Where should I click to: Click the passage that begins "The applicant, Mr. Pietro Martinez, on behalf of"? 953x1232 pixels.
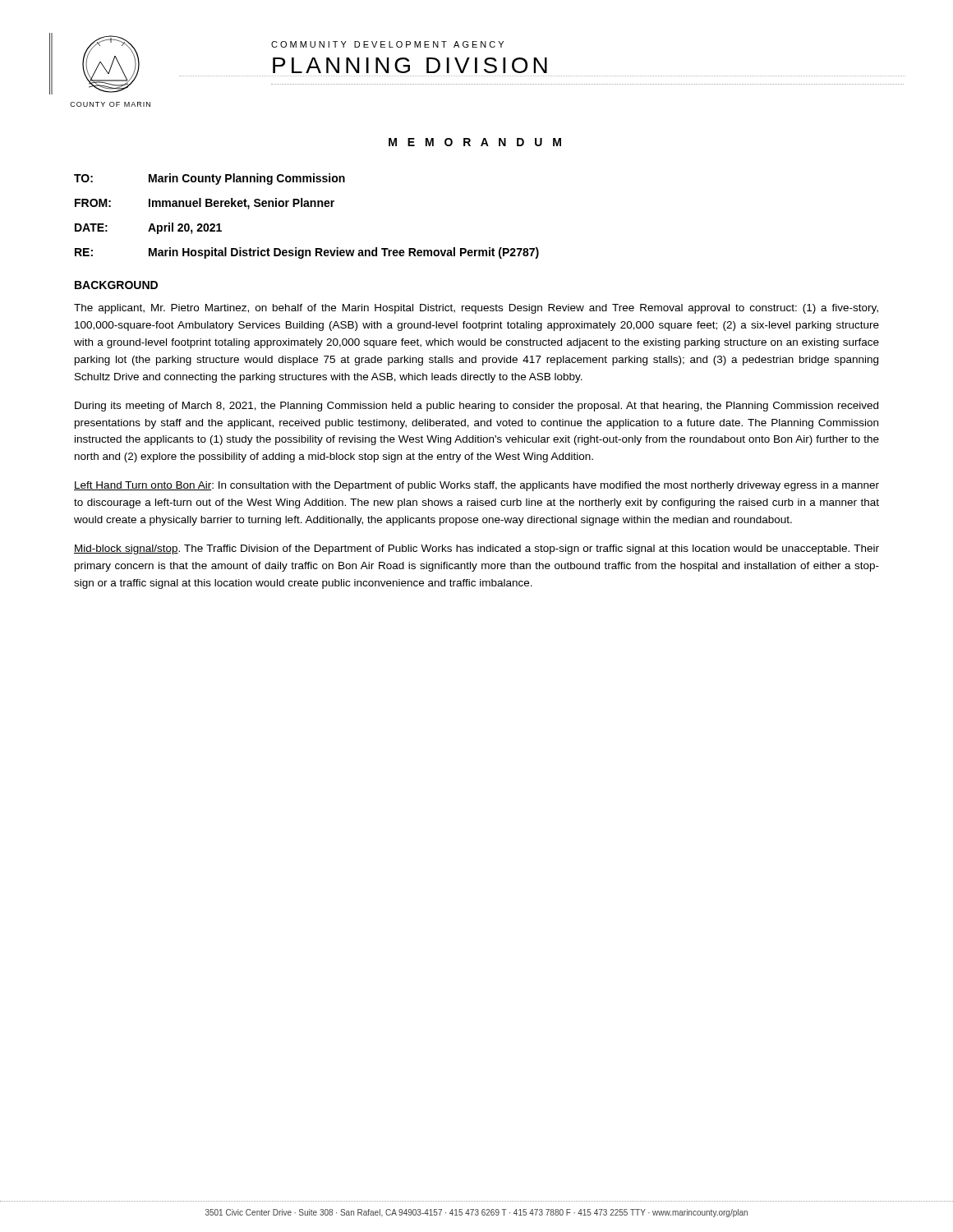pyautogui.click(x=476, y=342)
